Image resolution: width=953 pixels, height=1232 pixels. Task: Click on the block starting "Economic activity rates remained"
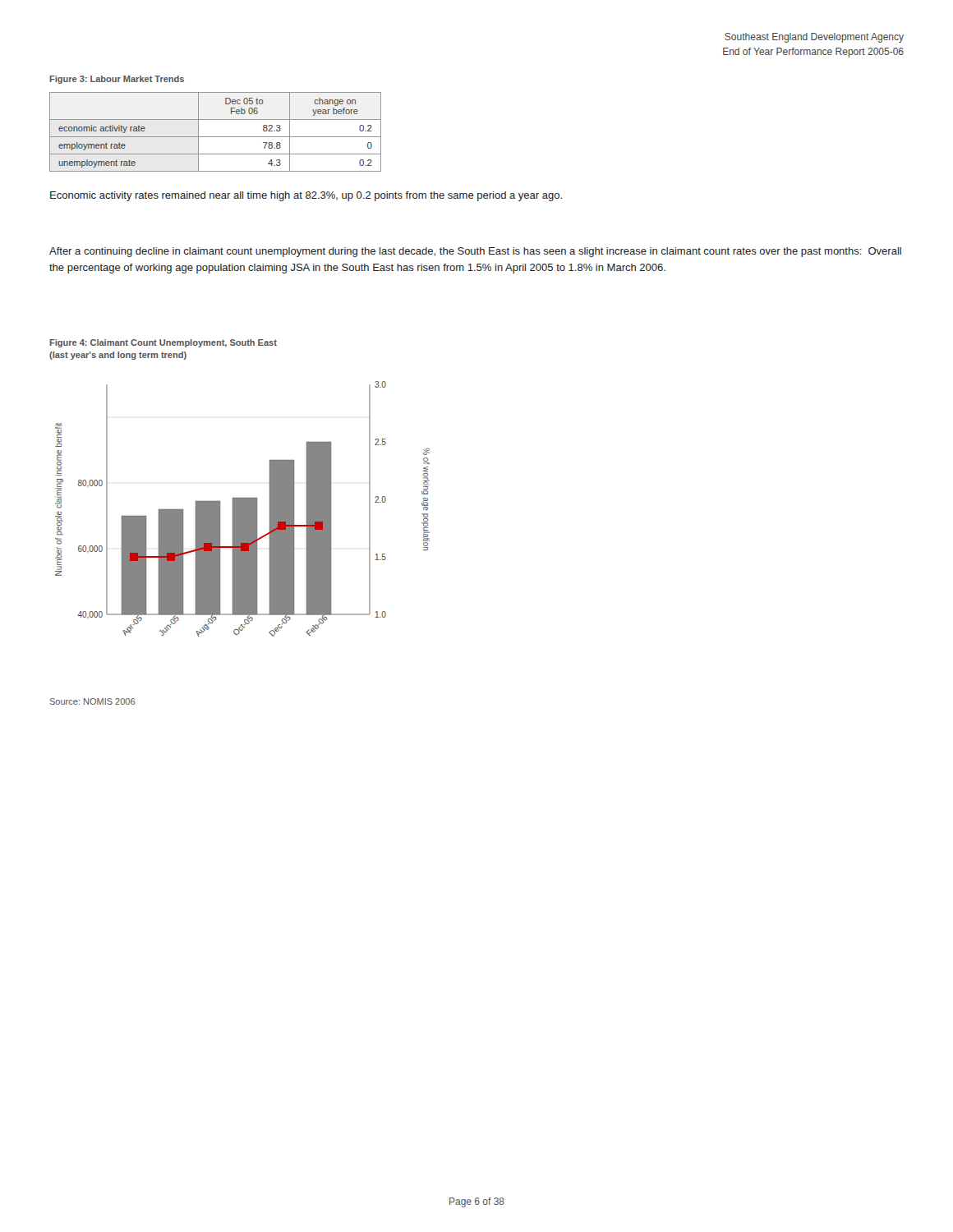[x=306, y=195]
